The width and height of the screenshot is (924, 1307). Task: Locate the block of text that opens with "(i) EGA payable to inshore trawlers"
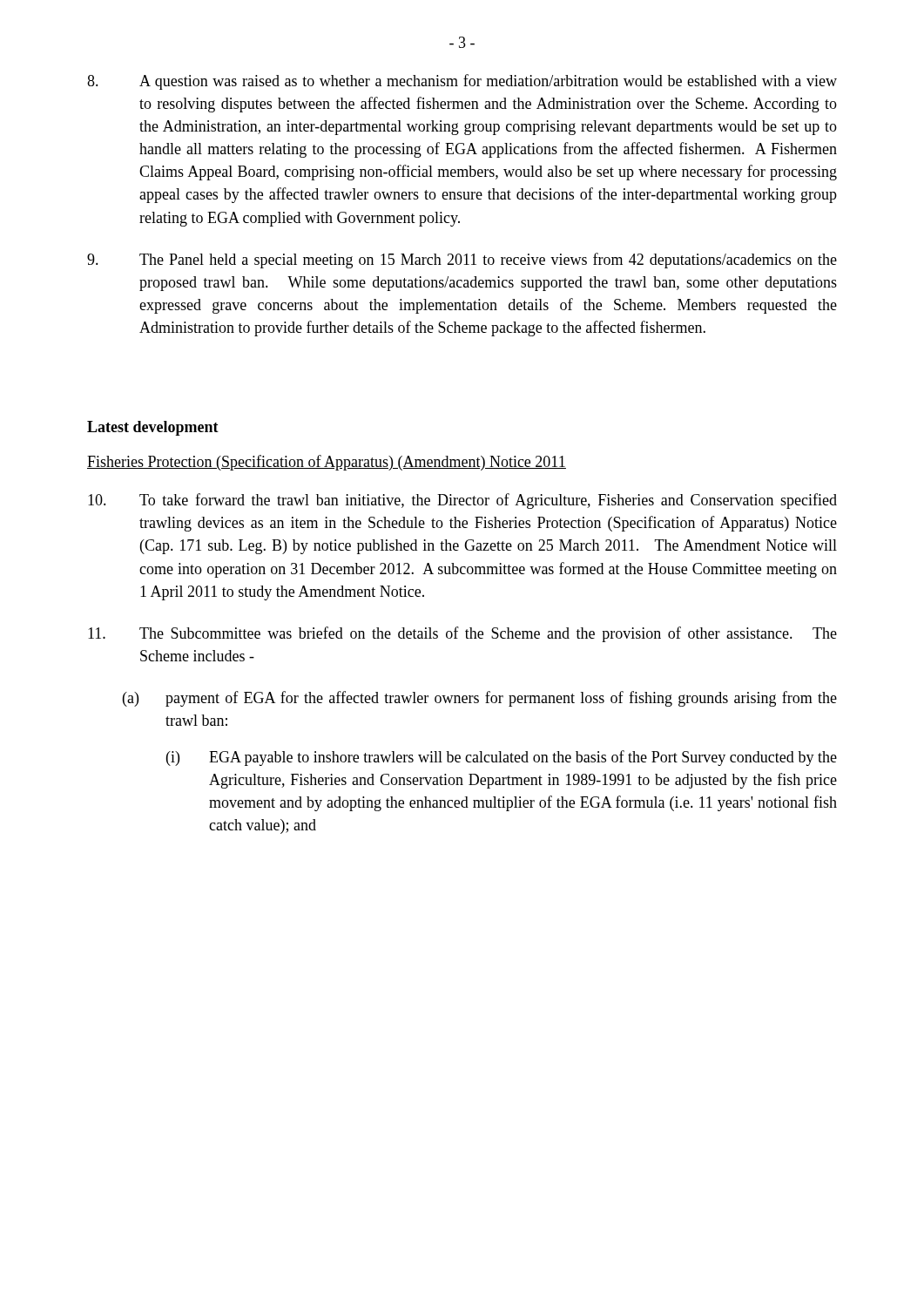(501, 791)
